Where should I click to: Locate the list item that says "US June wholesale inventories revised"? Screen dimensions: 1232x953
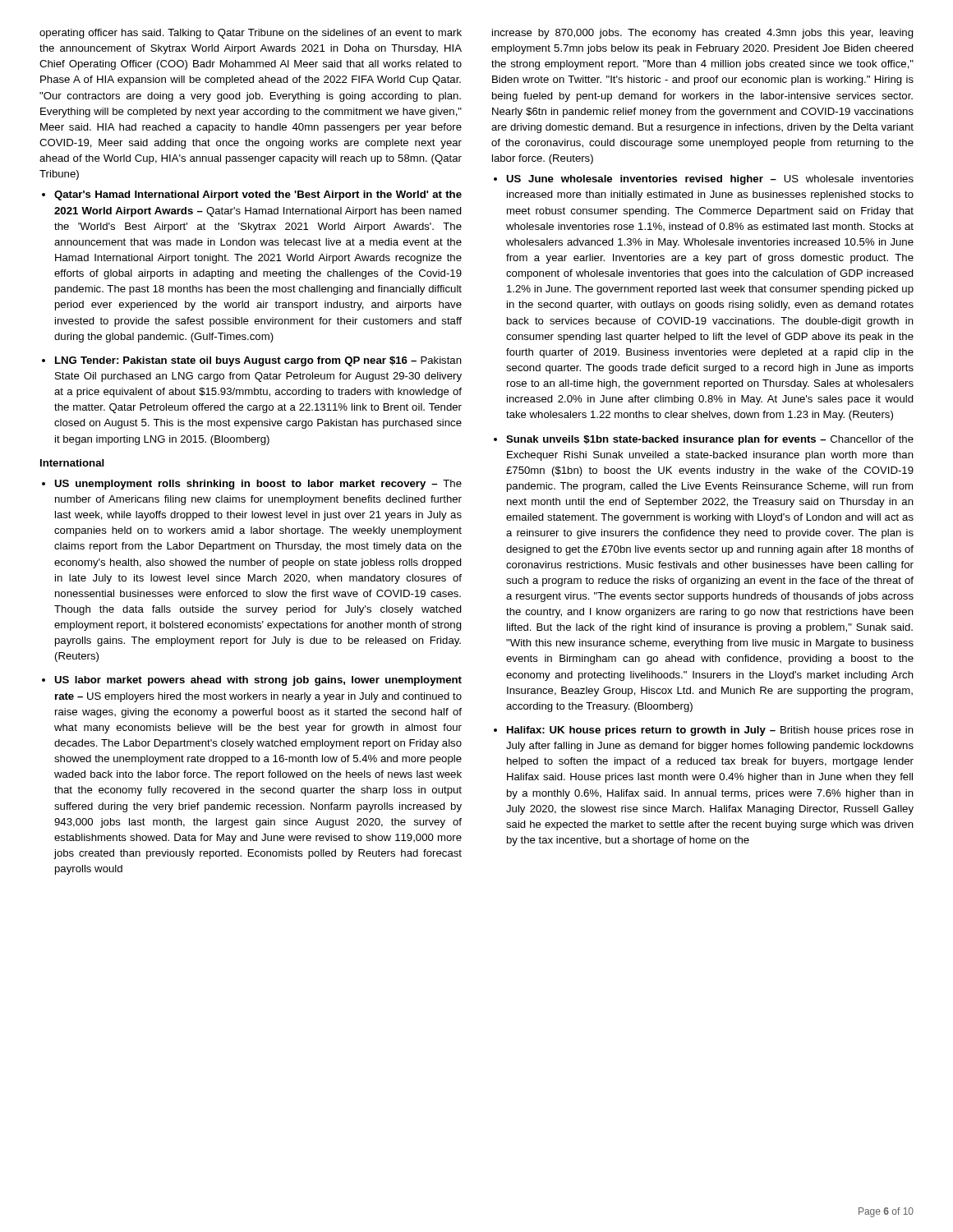[710, 297]
